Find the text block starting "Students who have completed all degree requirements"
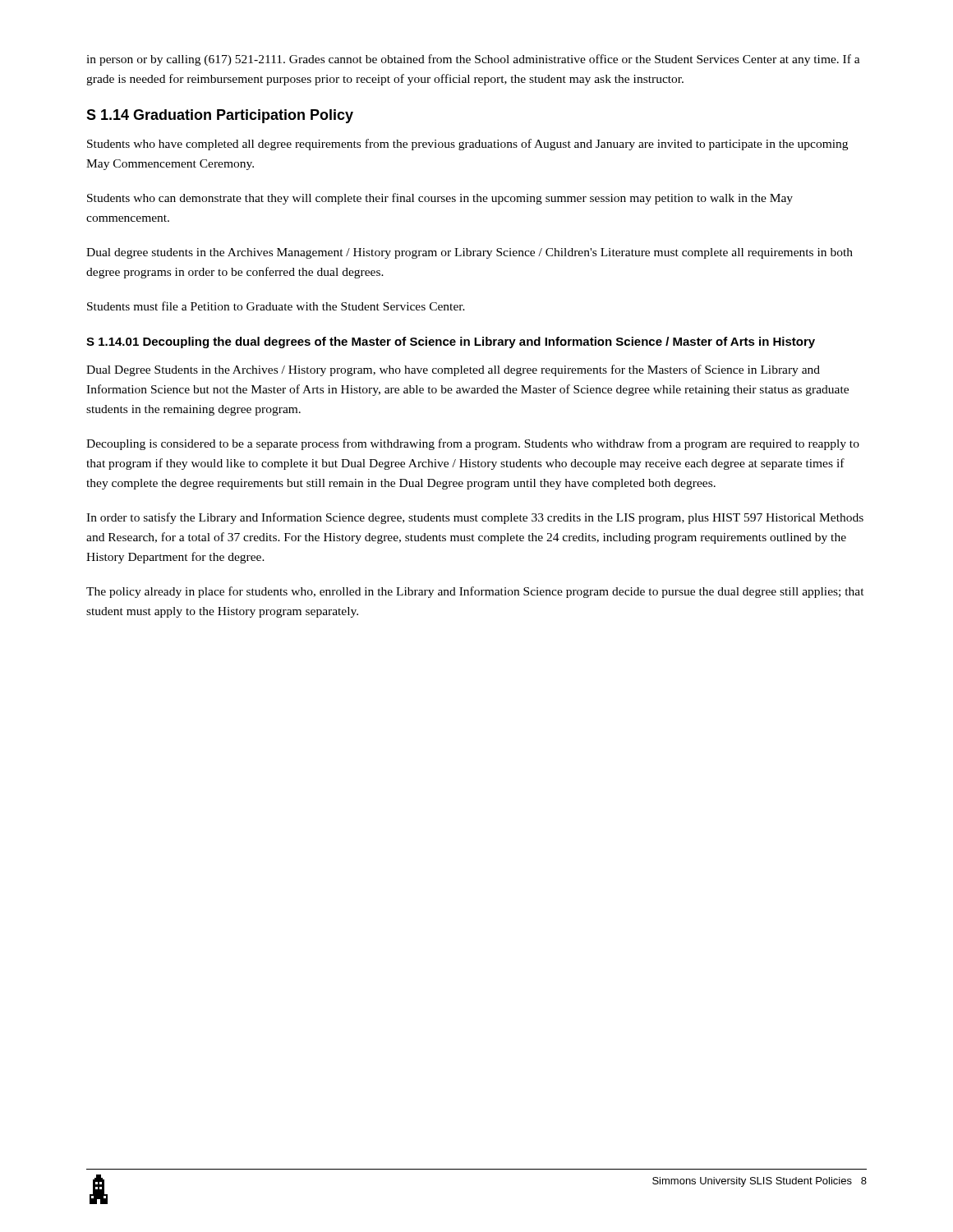 467,153
